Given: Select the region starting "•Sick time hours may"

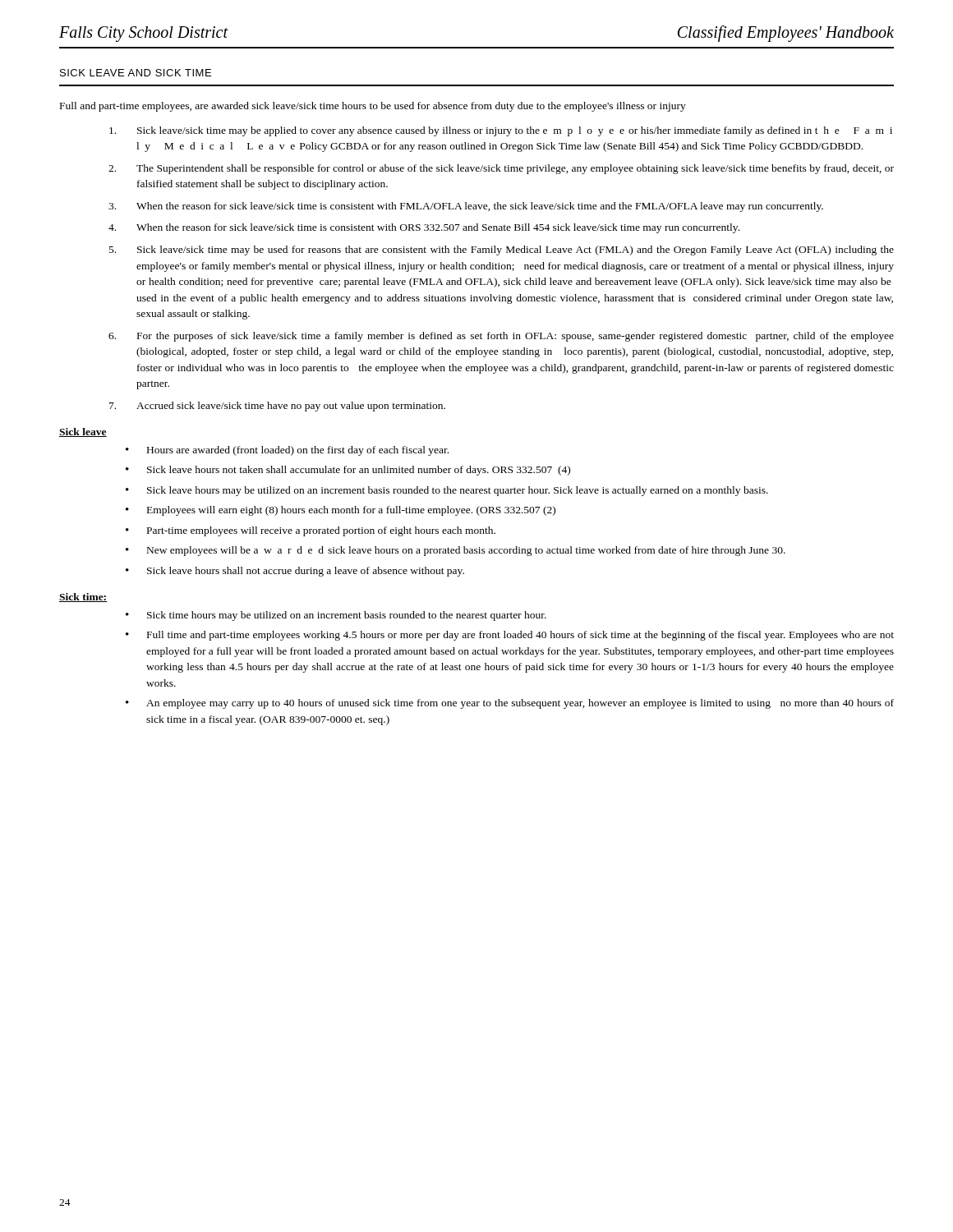Looking at the screenshot, I should tap(476, 615).
